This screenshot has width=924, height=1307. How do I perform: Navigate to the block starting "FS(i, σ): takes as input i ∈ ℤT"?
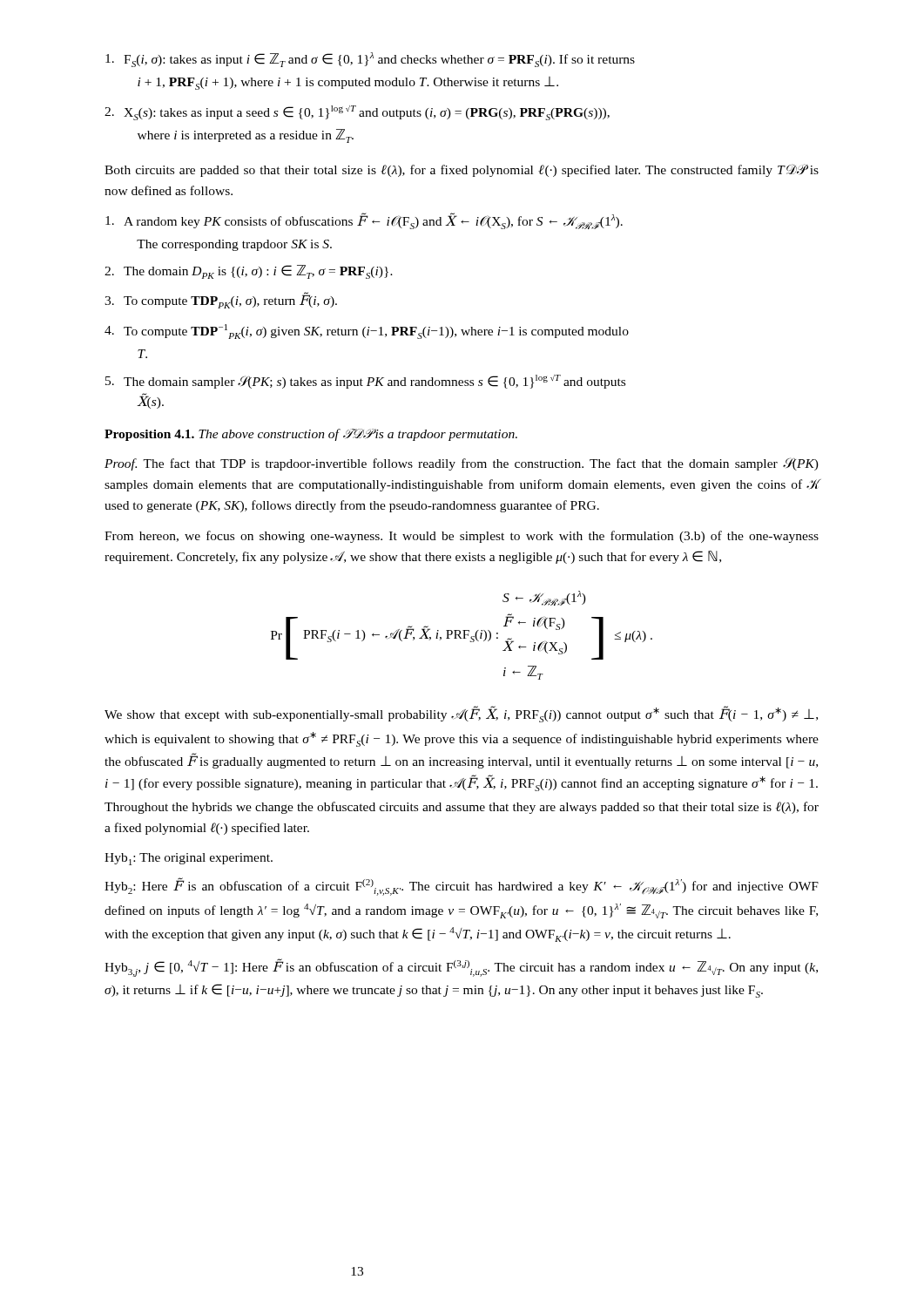point(462,71)
